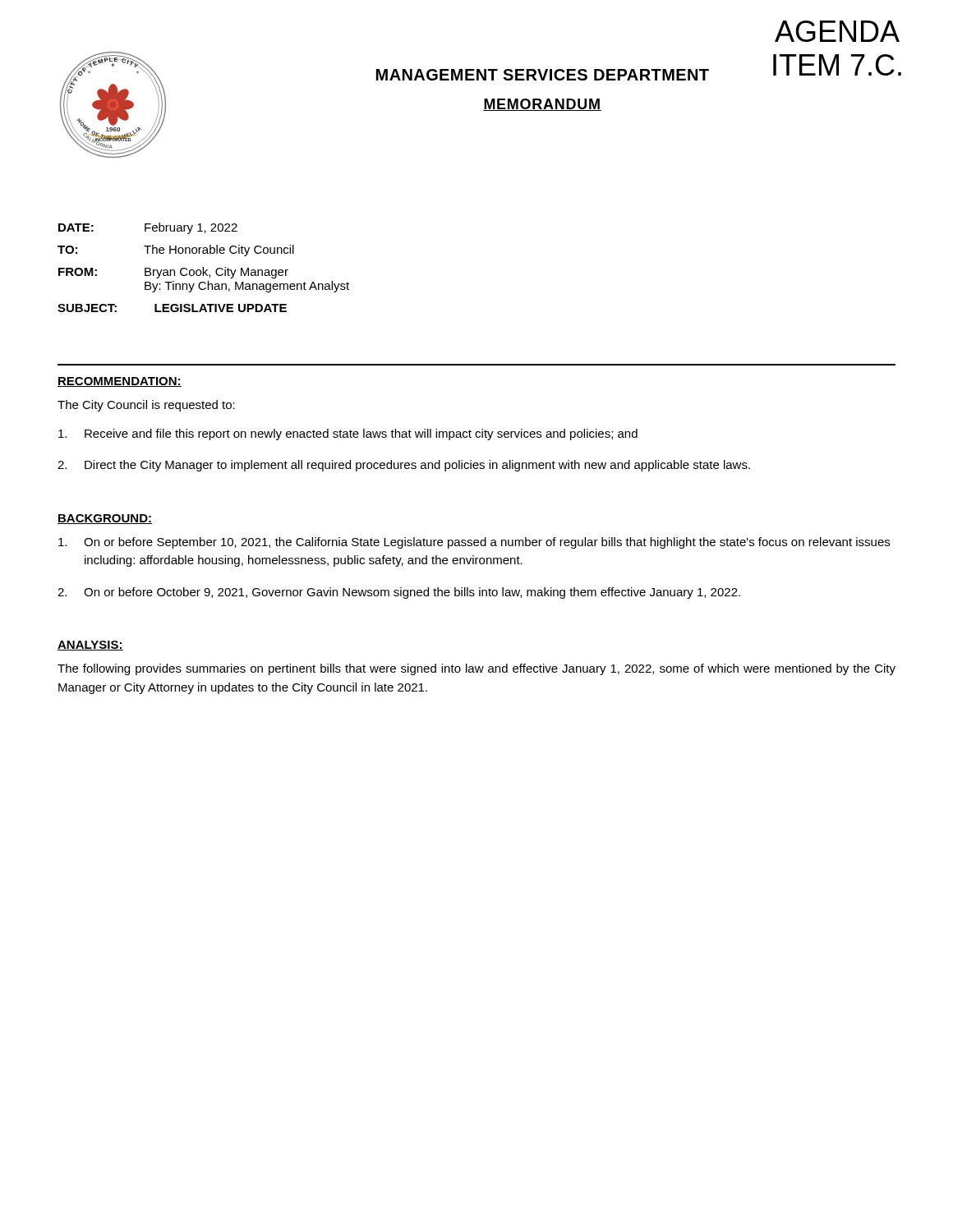Where is the passage that starts "Receive and file this"?
This screenshot has width=953, height=1232.
point(476,433)
